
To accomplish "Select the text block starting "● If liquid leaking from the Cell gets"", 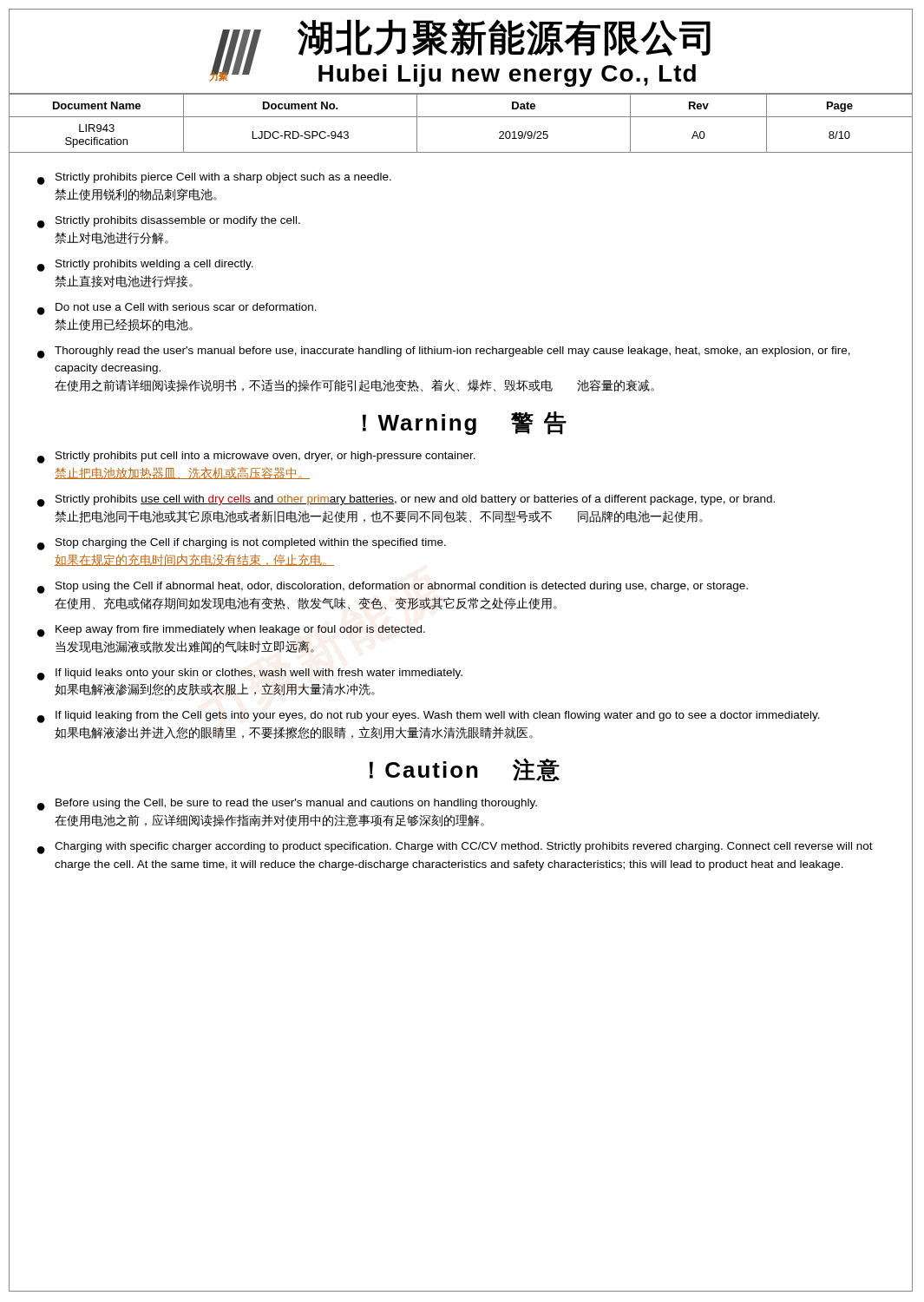I will [428, 725].
